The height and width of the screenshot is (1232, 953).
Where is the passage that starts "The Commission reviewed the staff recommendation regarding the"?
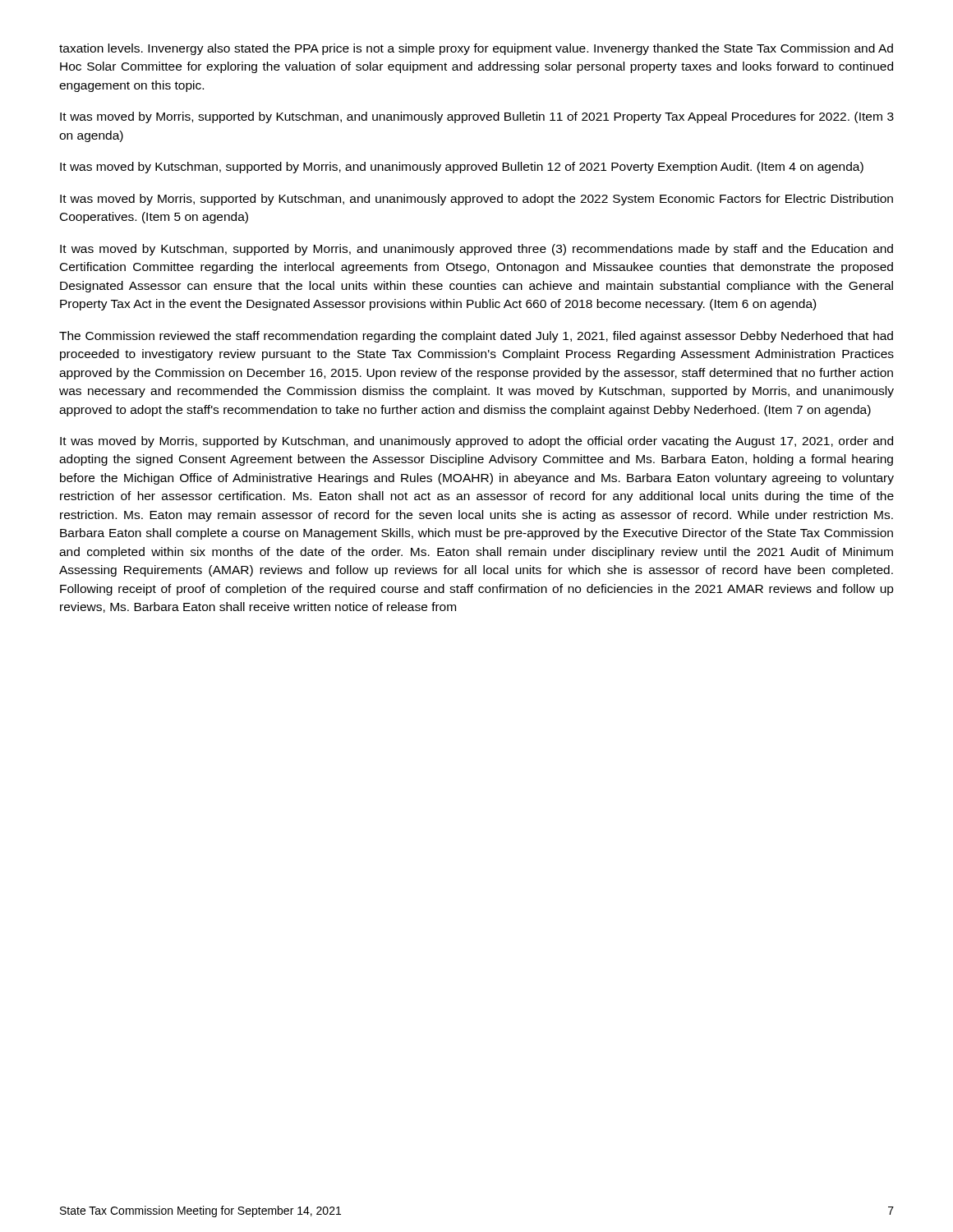point(476,373)
